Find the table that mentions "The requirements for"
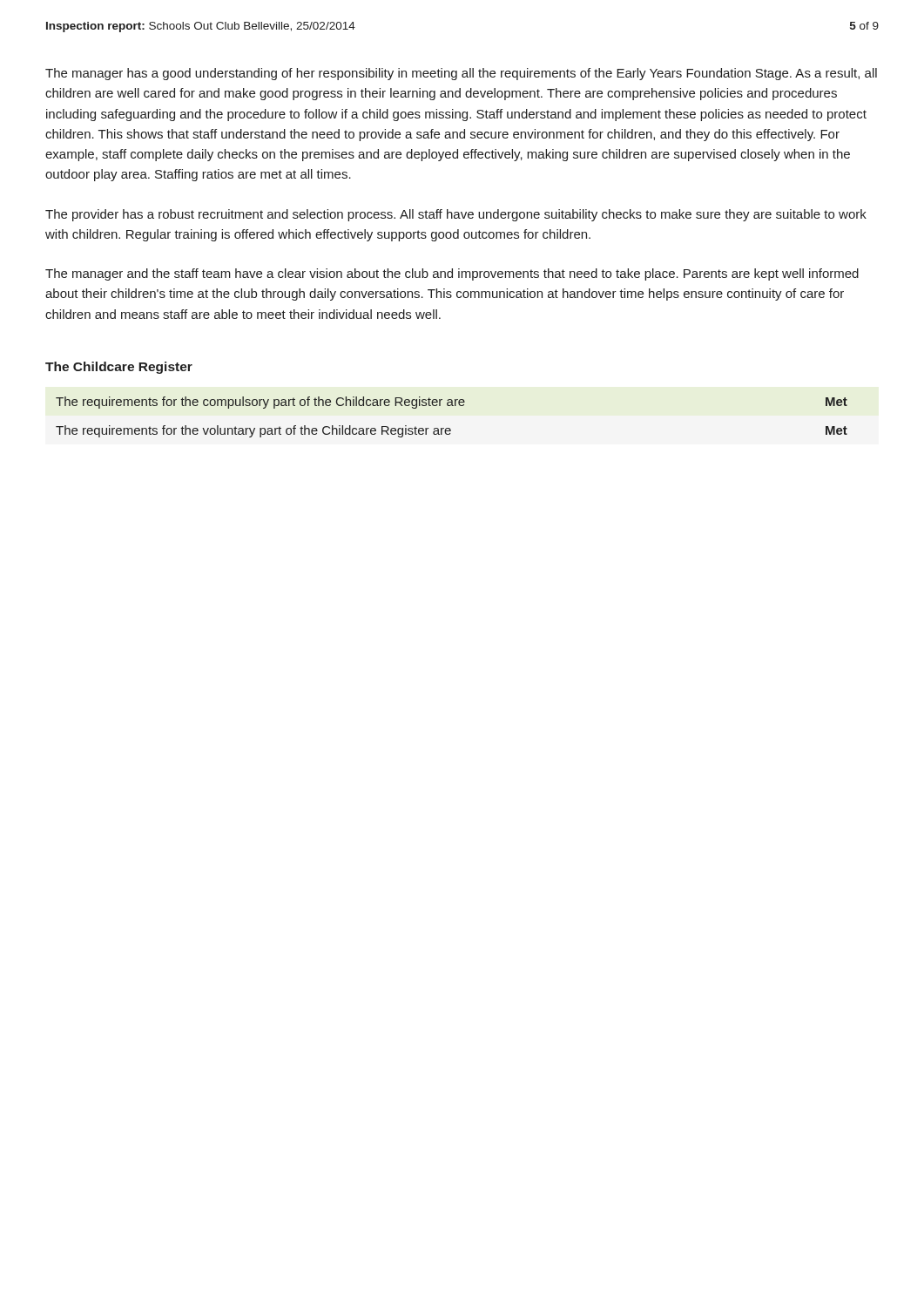Screen dimensions: 1307x924 [462, 415]
